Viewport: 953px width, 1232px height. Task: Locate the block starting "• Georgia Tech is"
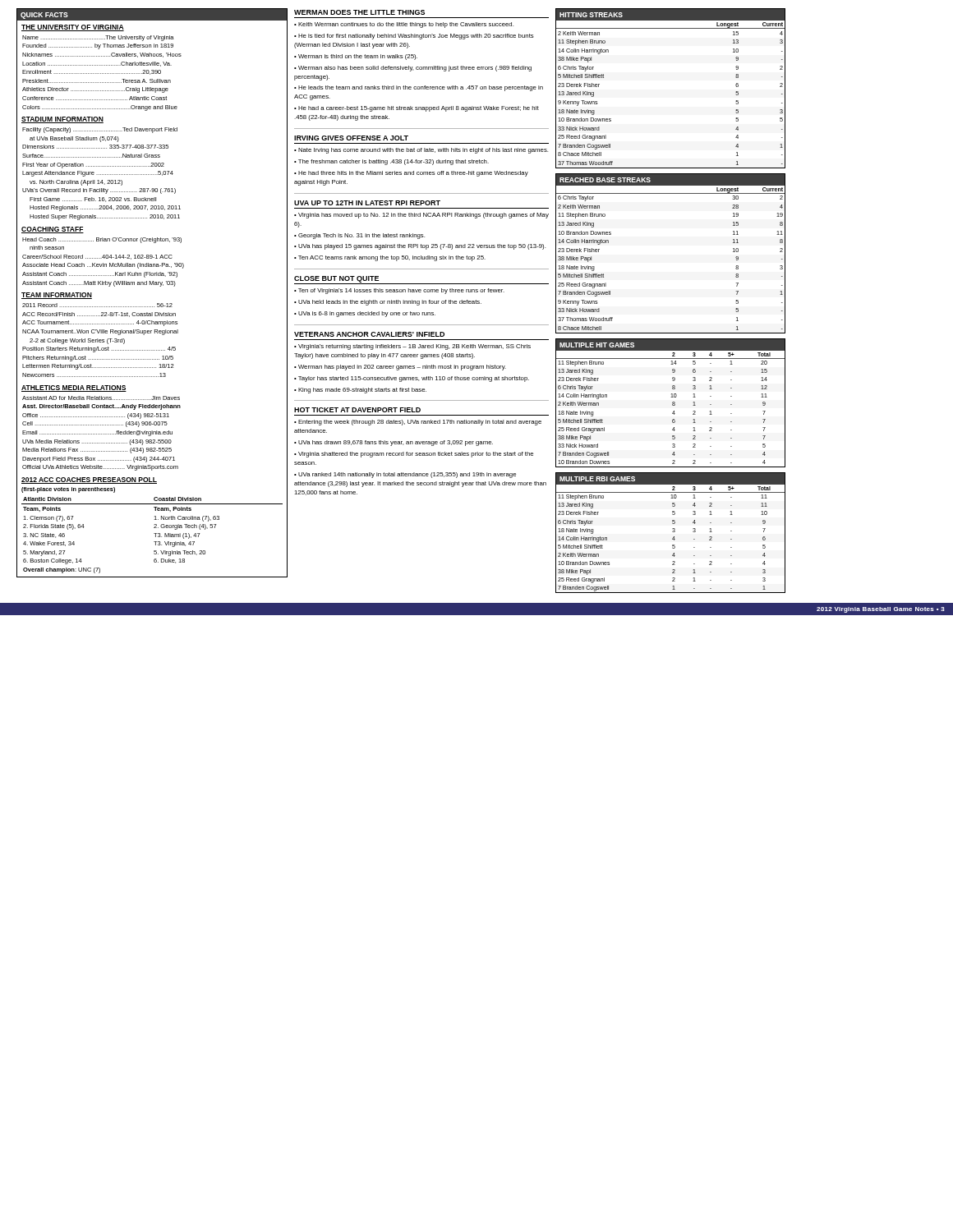(x=360, y=235)
